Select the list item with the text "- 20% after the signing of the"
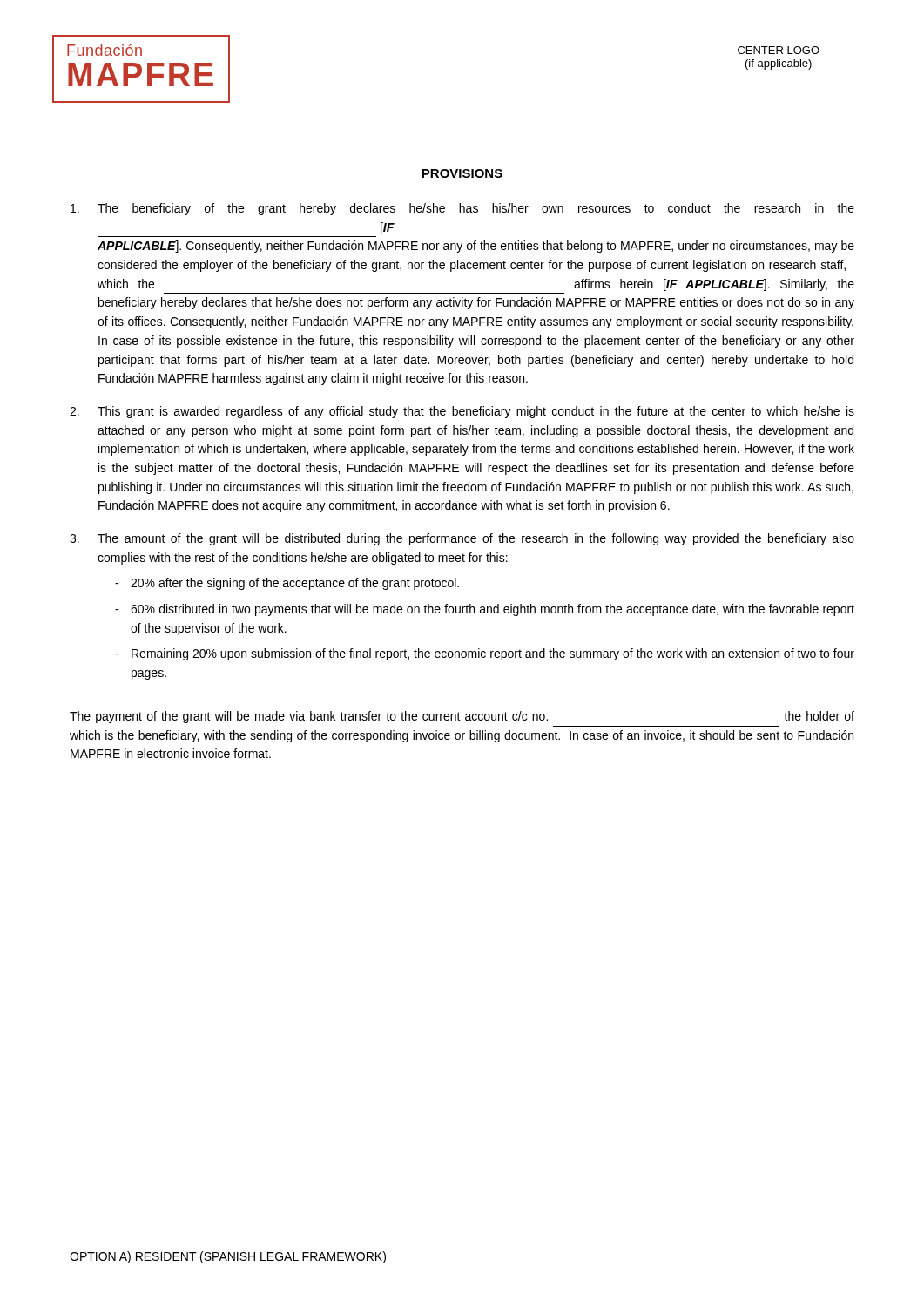This screenshot has width=924, height=1307. point(288,584)
